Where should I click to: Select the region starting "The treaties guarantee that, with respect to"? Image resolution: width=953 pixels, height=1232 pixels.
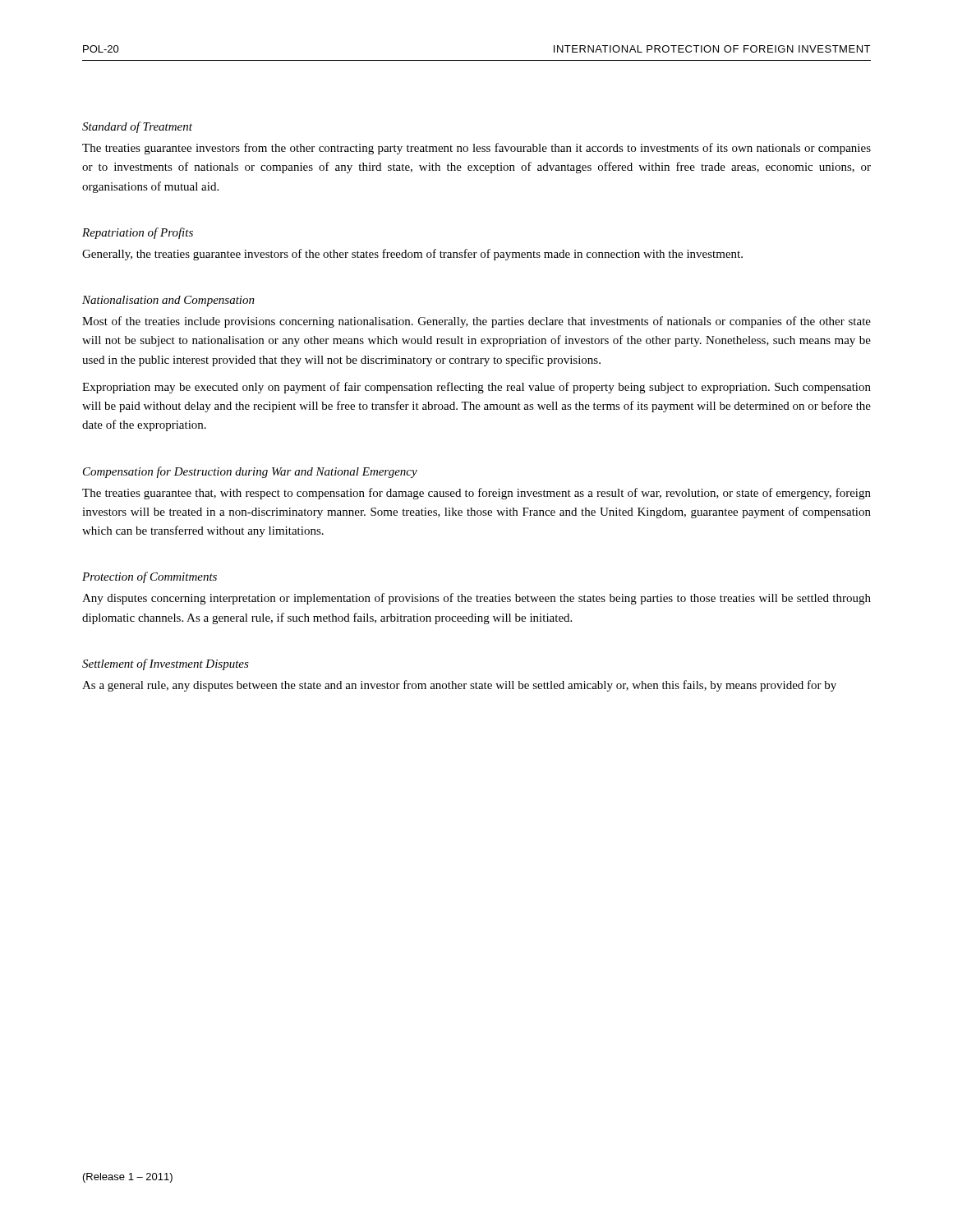click(476, 511)
